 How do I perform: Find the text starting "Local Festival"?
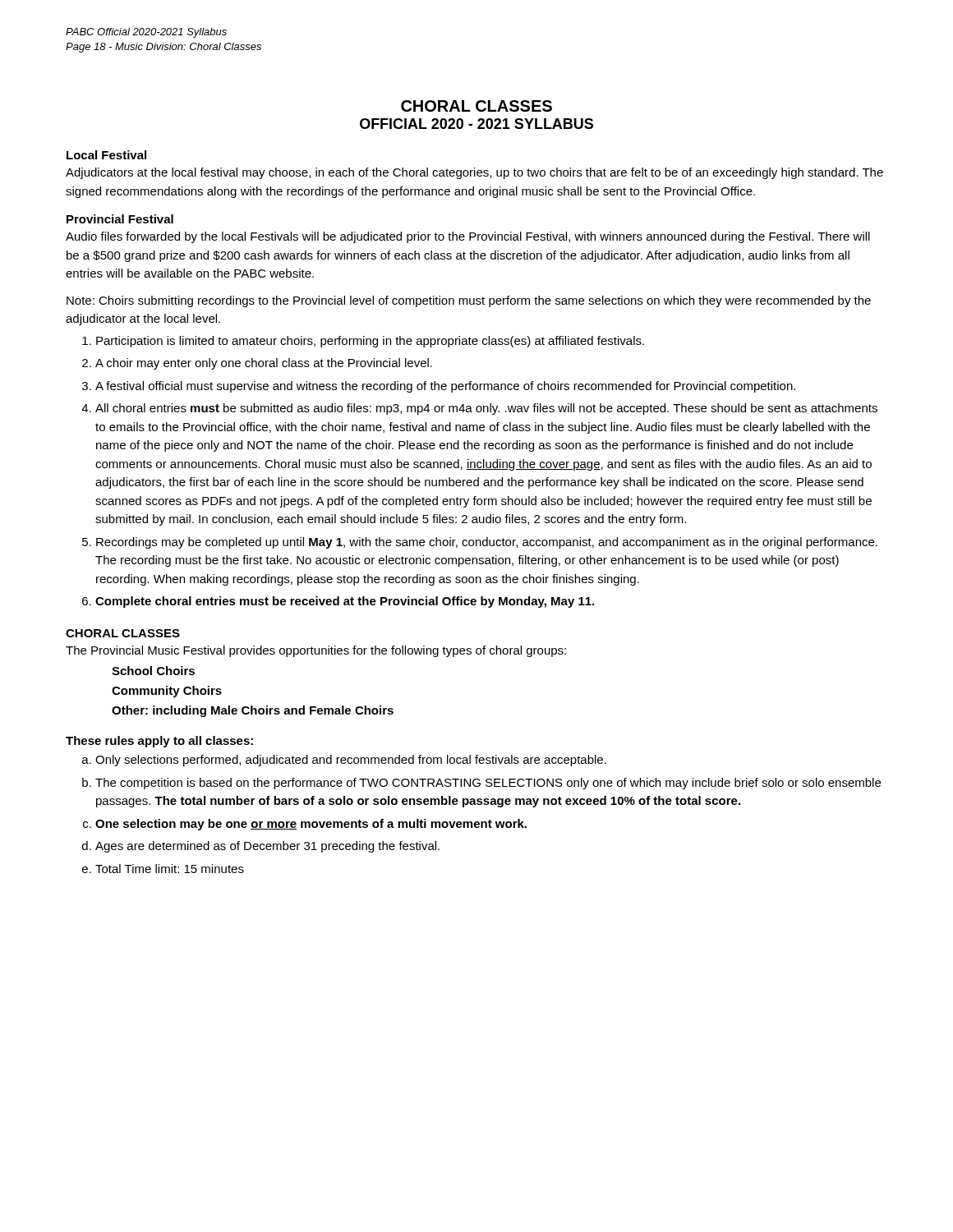[106, 155]
